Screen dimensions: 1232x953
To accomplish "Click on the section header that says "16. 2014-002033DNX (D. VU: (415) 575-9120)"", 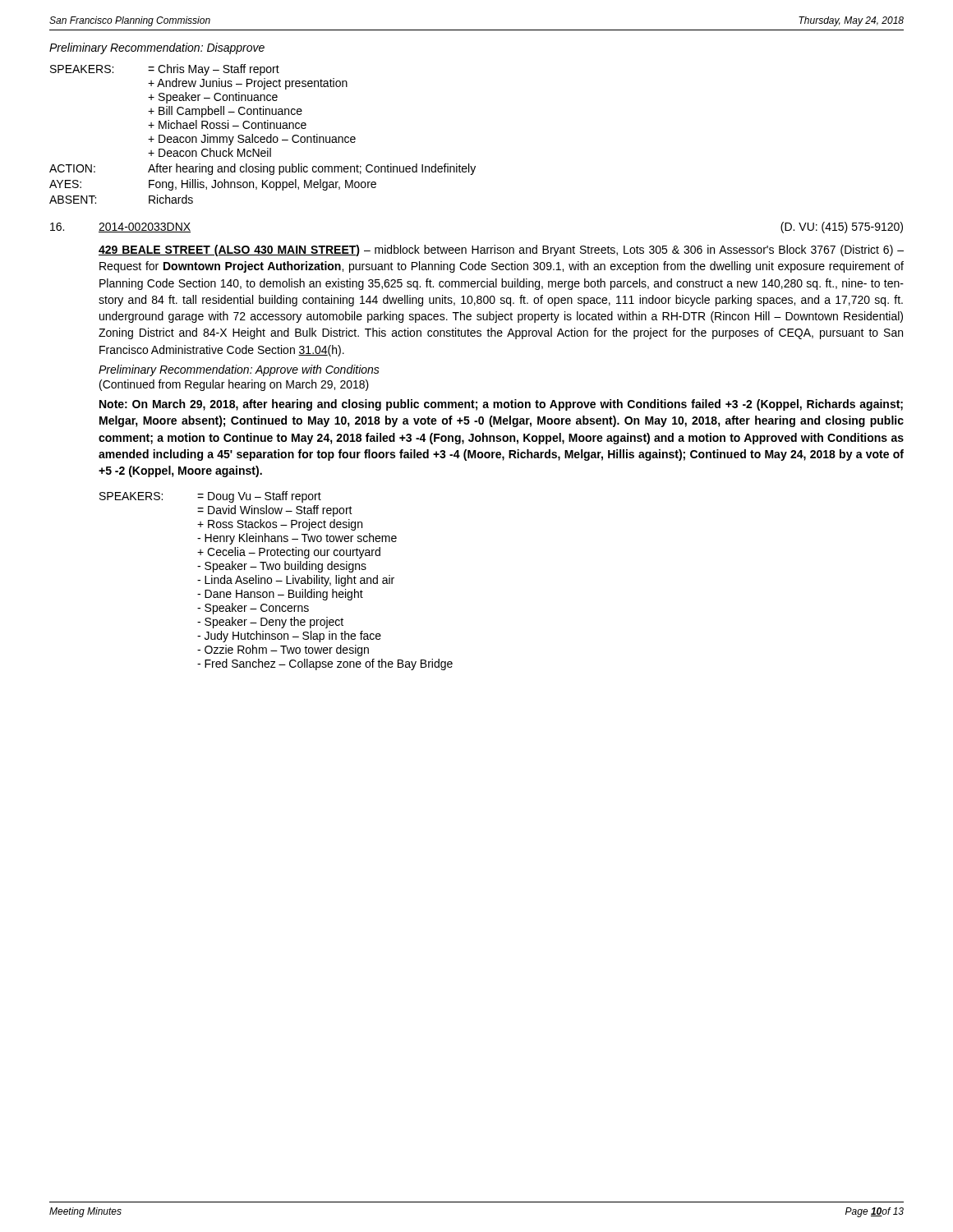I will (144, 227).
